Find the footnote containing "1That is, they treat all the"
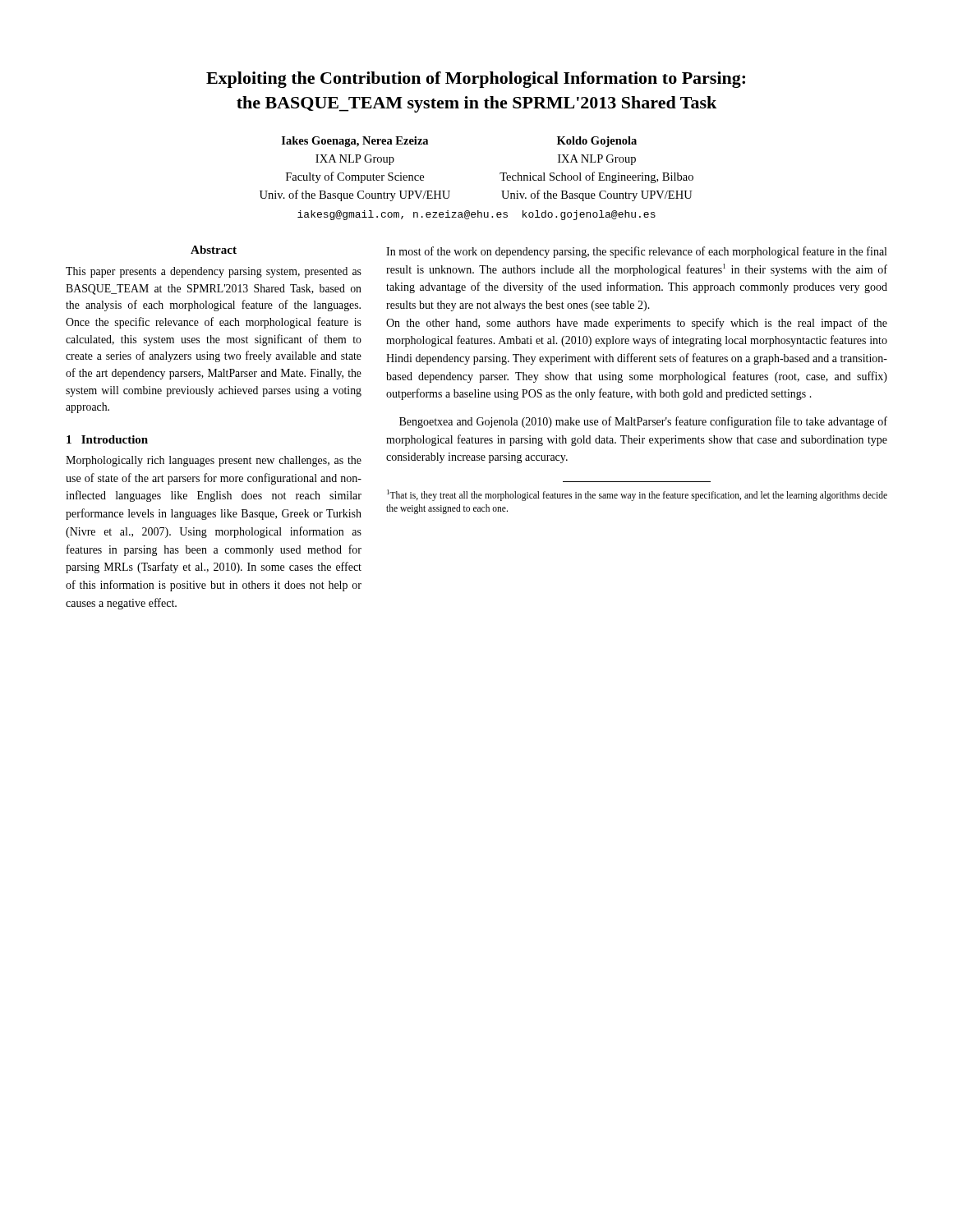The width and height of the screenshot is (953, 1232). [x=637, y=501]
